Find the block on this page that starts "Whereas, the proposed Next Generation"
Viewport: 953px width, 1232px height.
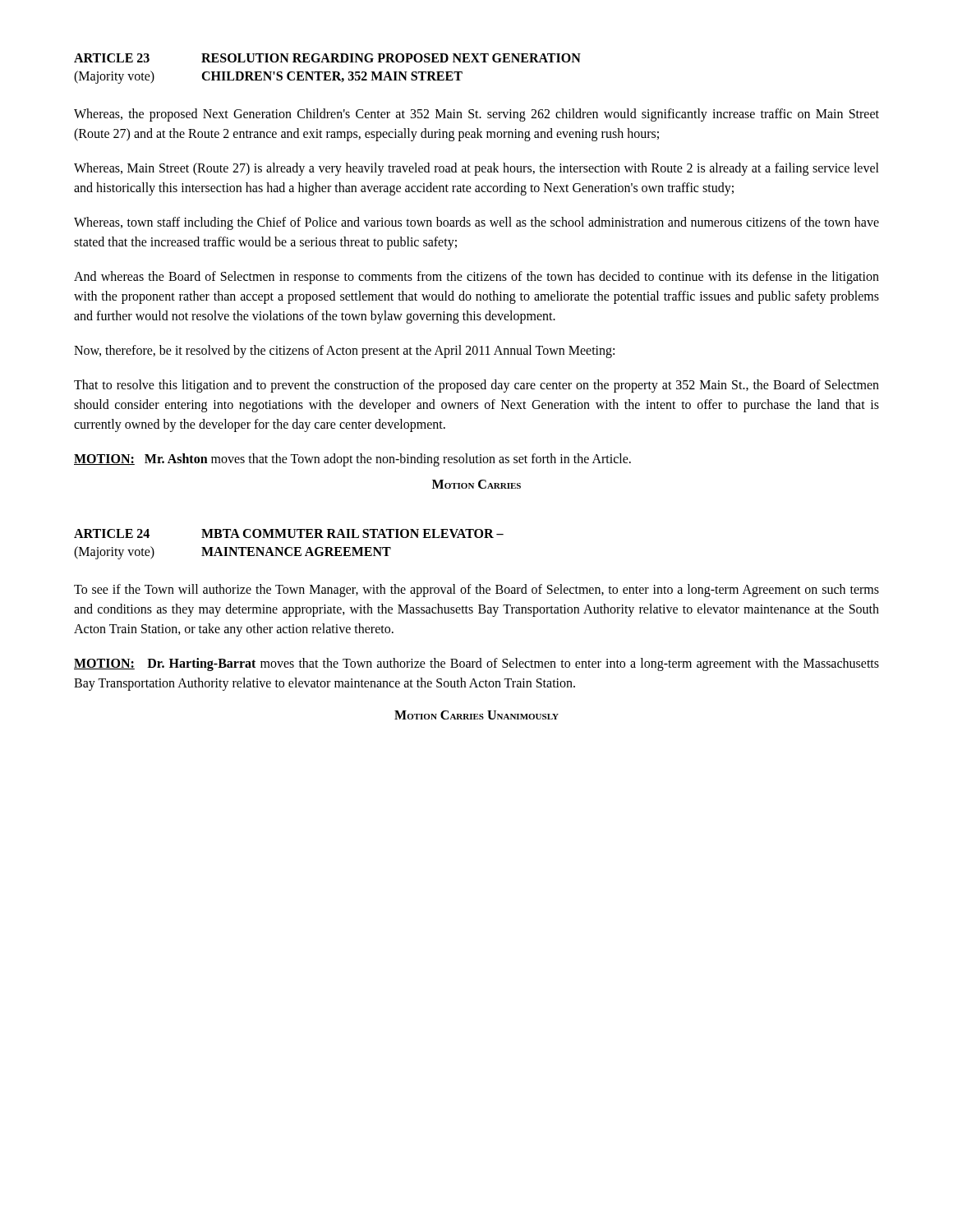pyautogui.click(x=476, y=123)
